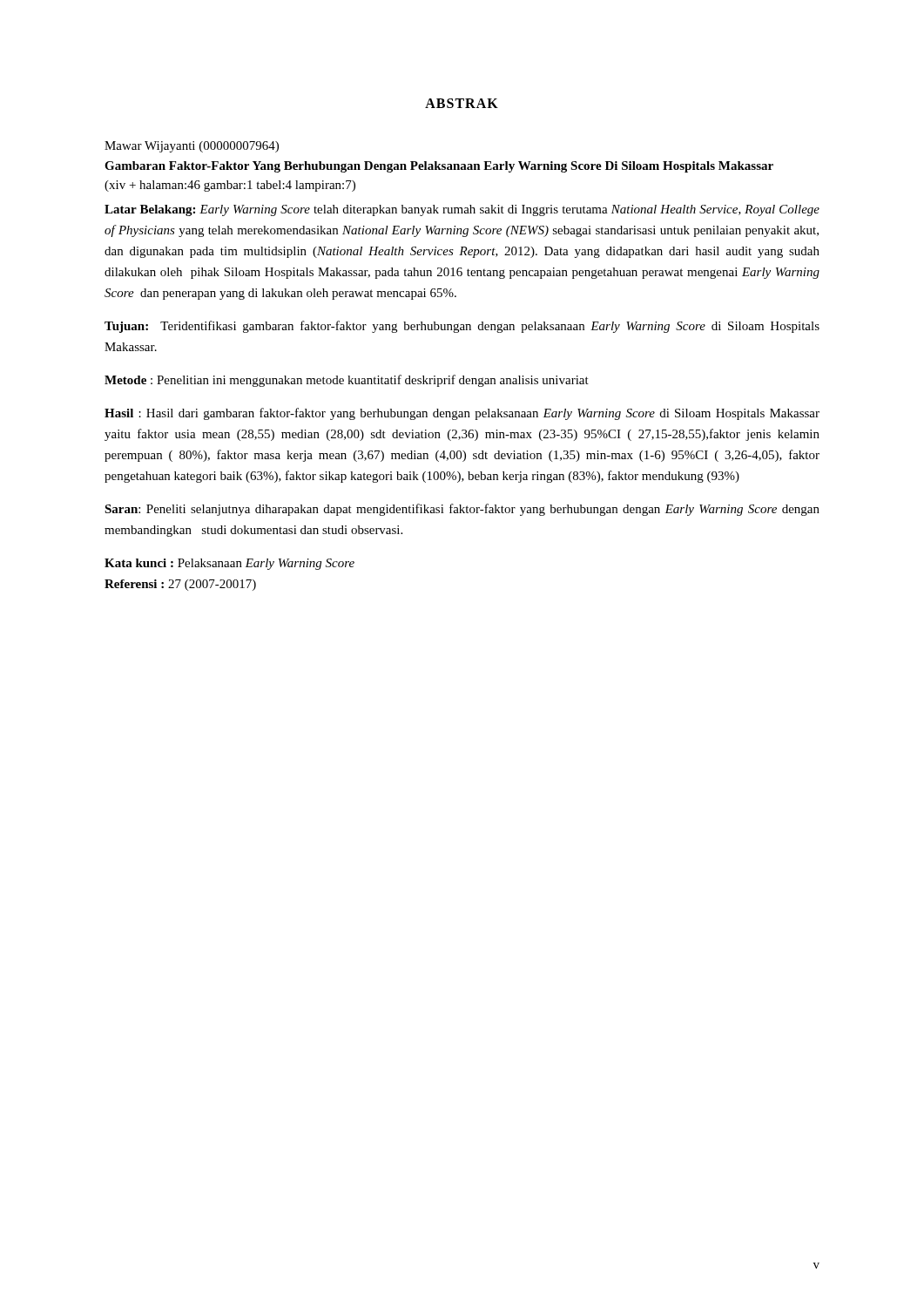Point to the block starting "Tujuan: Teridentifikasi gambaran faktor-faktor yang berhubungan dengan pelaksanaan"
Viewport: 924px width, 1307px height.
click(x=462, y=336)
